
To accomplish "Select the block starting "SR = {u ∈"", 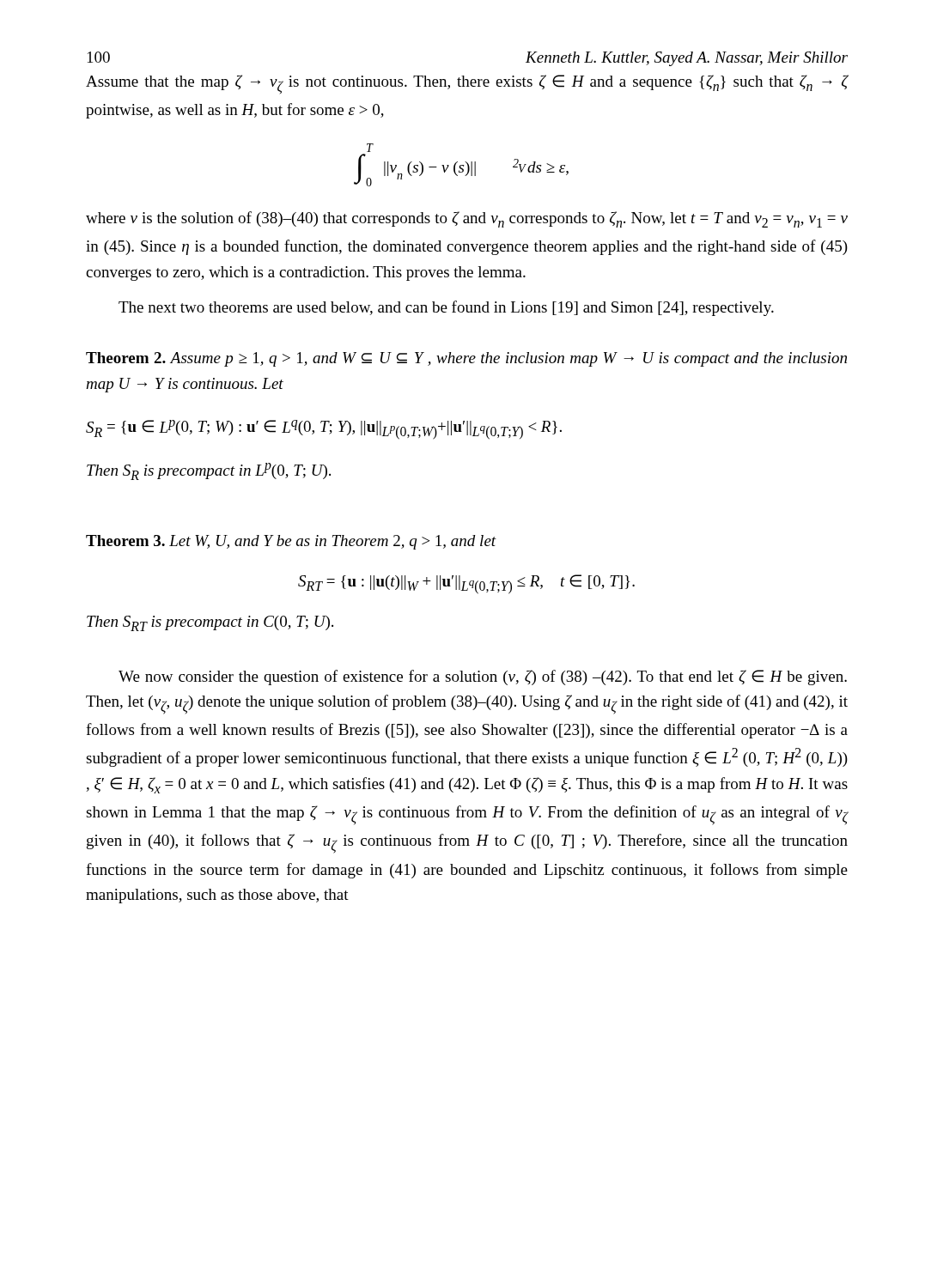I will pyautogui.click(x=467, y=427).
